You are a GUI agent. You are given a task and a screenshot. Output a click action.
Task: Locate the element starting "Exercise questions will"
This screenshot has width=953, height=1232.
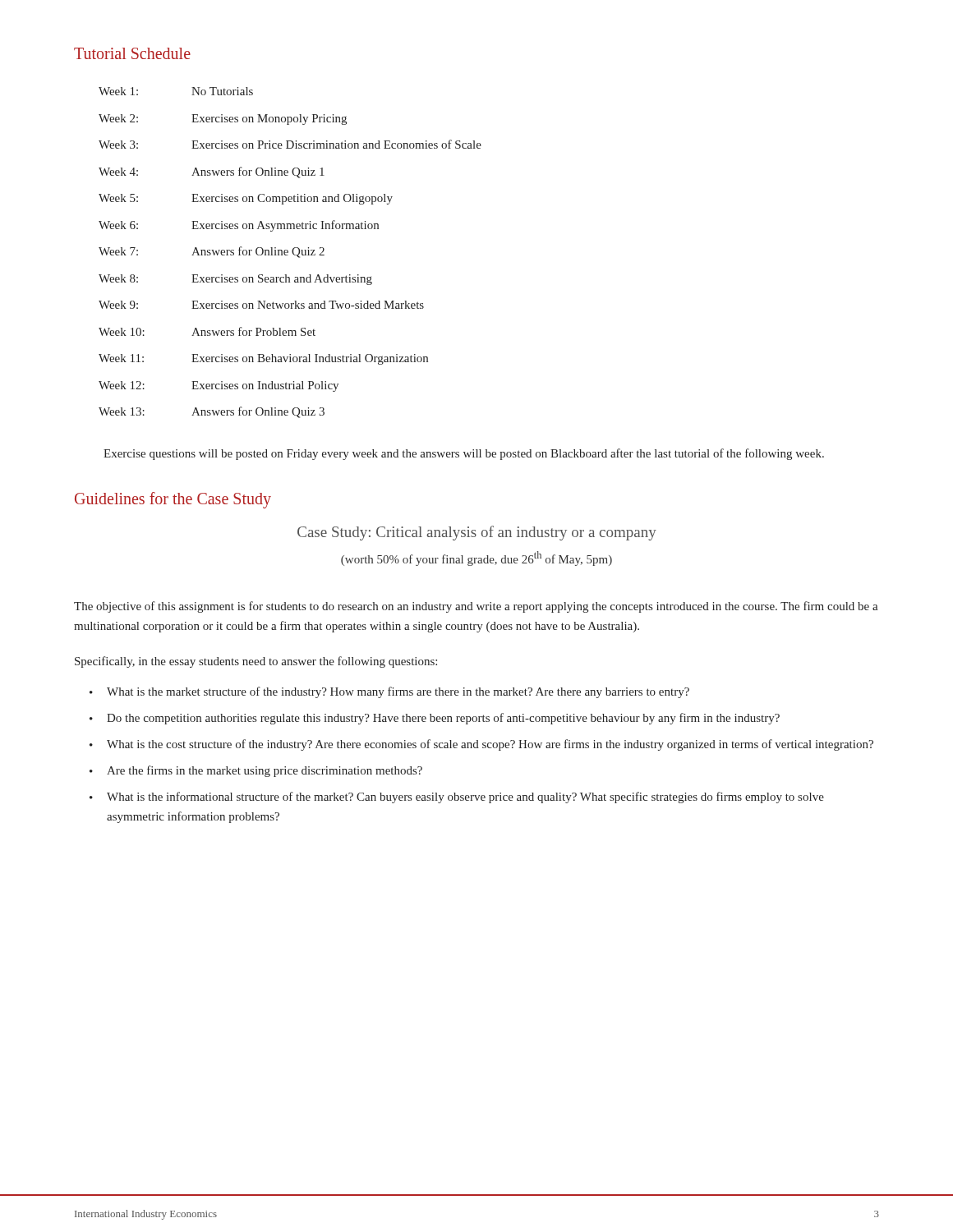click(x=476, y=453)
